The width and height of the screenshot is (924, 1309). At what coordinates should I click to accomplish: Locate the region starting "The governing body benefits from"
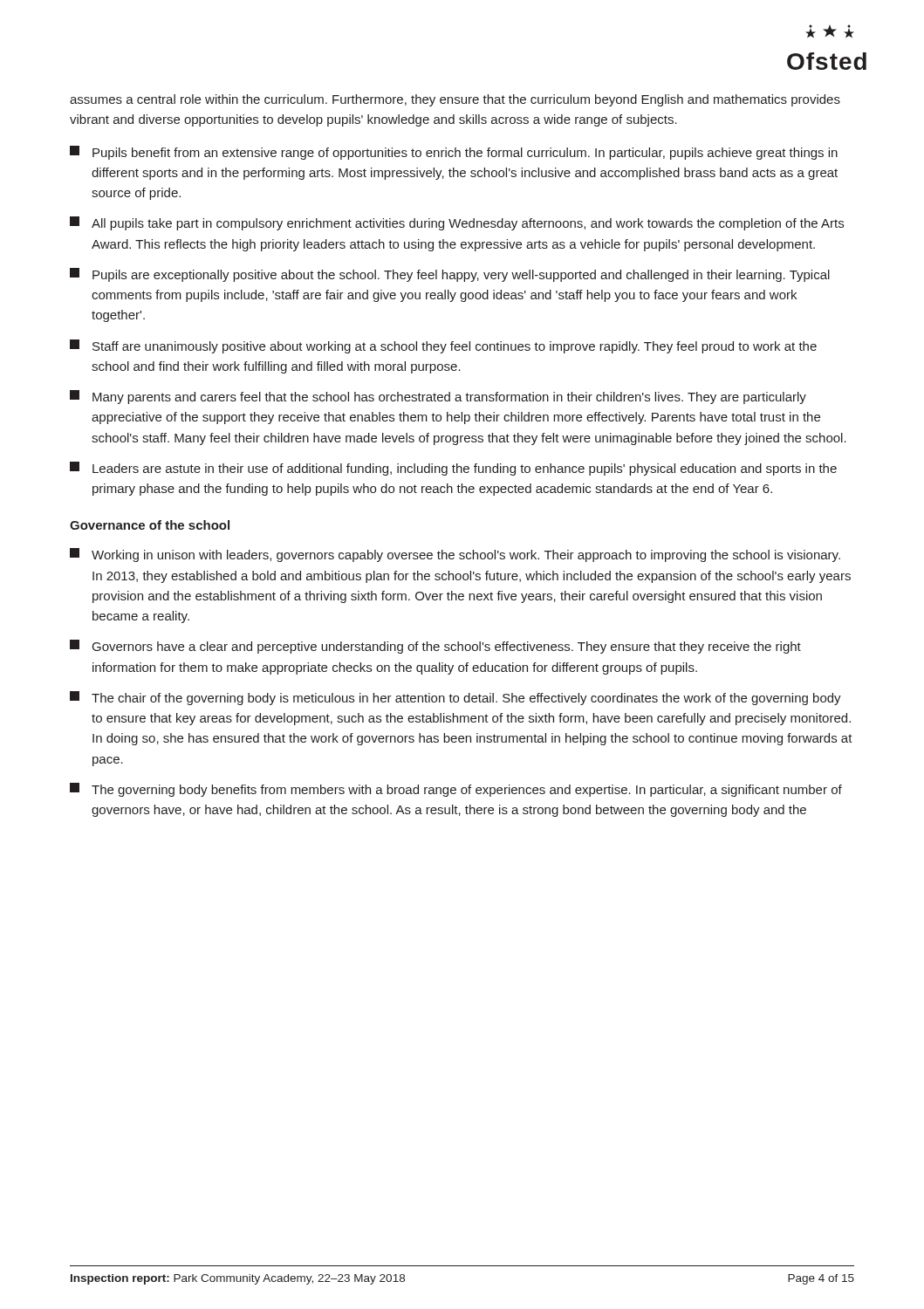click(x=462, y=799)
